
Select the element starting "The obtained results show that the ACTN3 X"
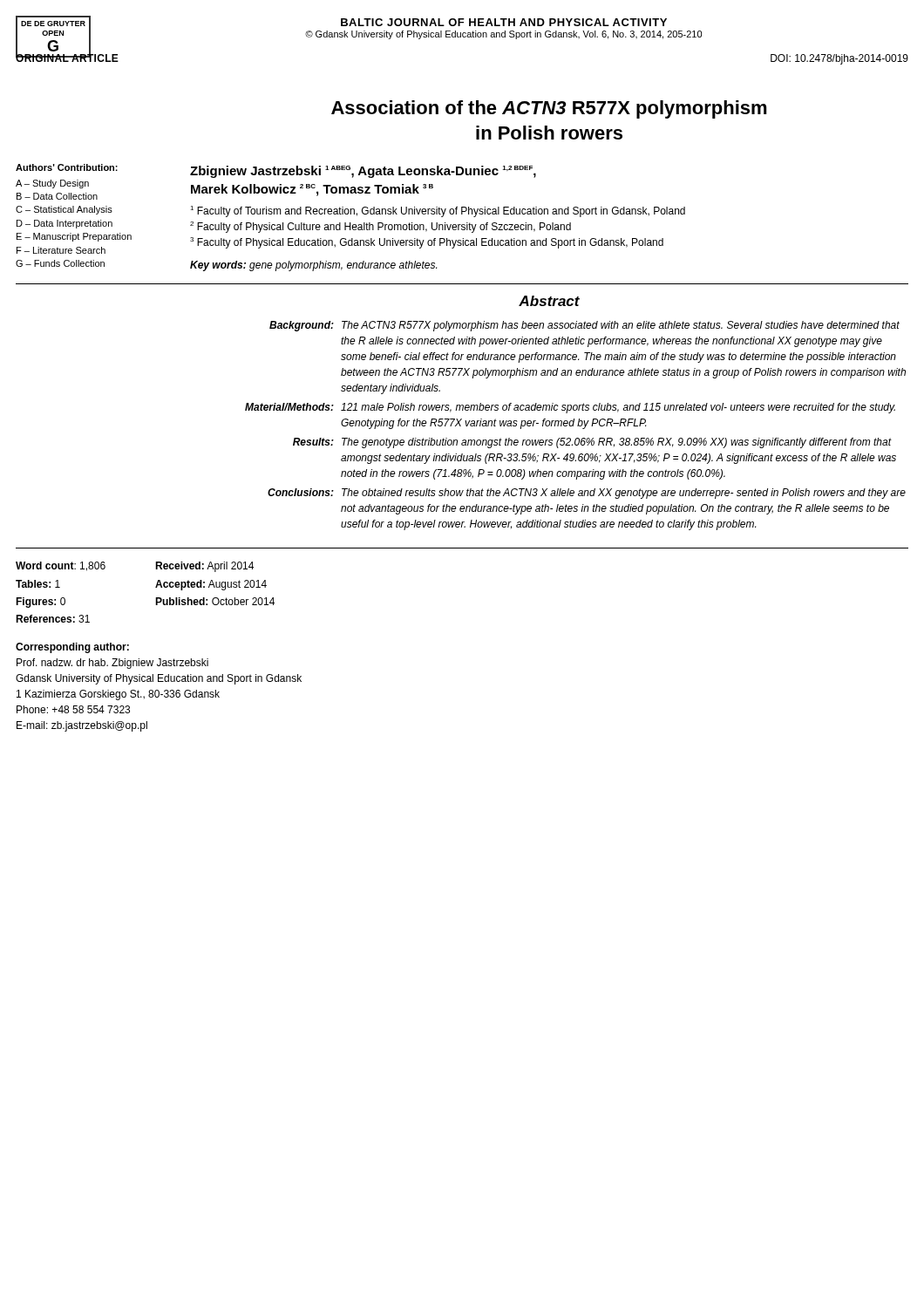(x=623, y=509)
